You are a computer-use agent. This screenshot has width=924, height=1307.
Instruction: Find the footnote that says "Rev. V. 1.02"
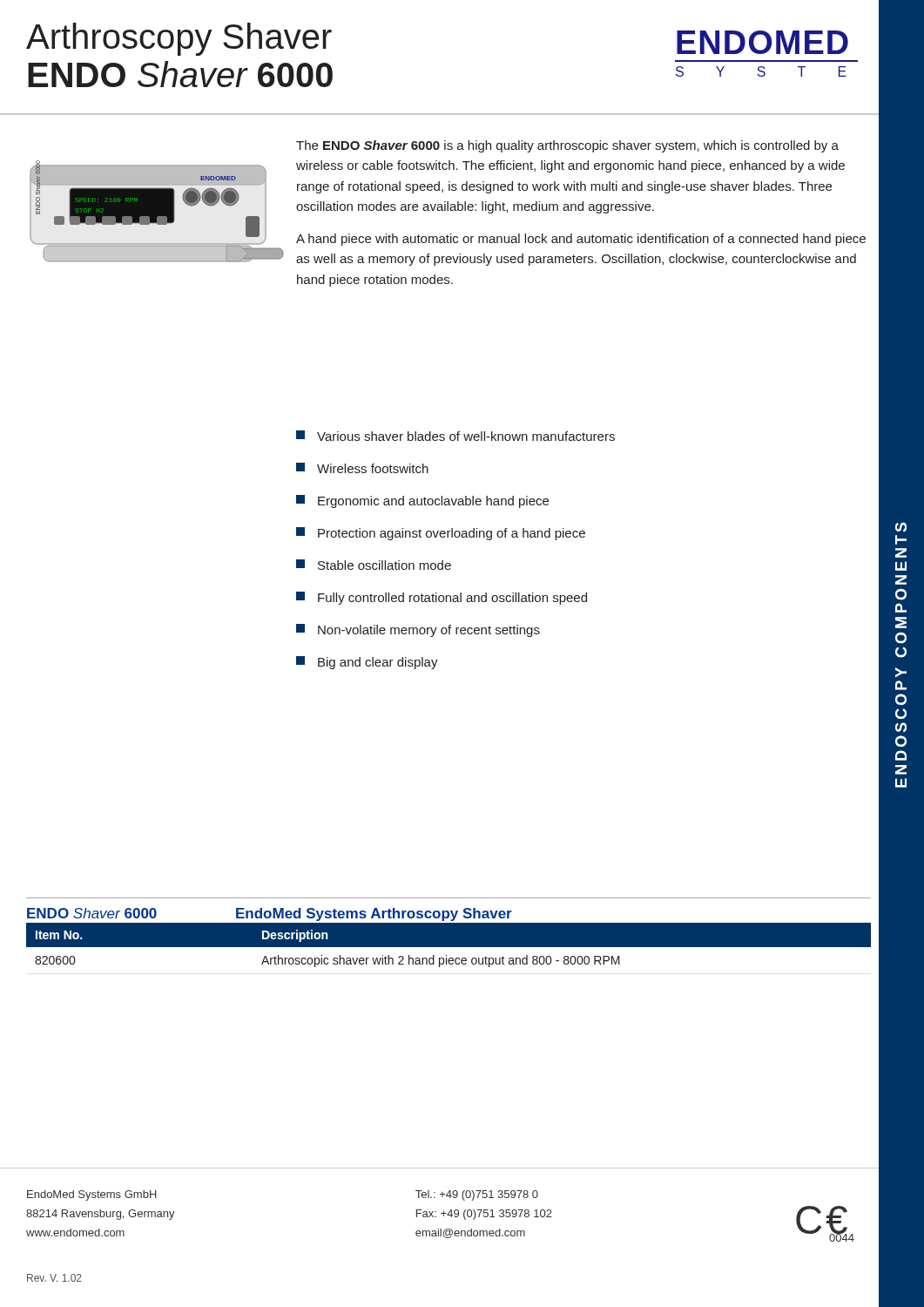click(x=54, y=1278)
